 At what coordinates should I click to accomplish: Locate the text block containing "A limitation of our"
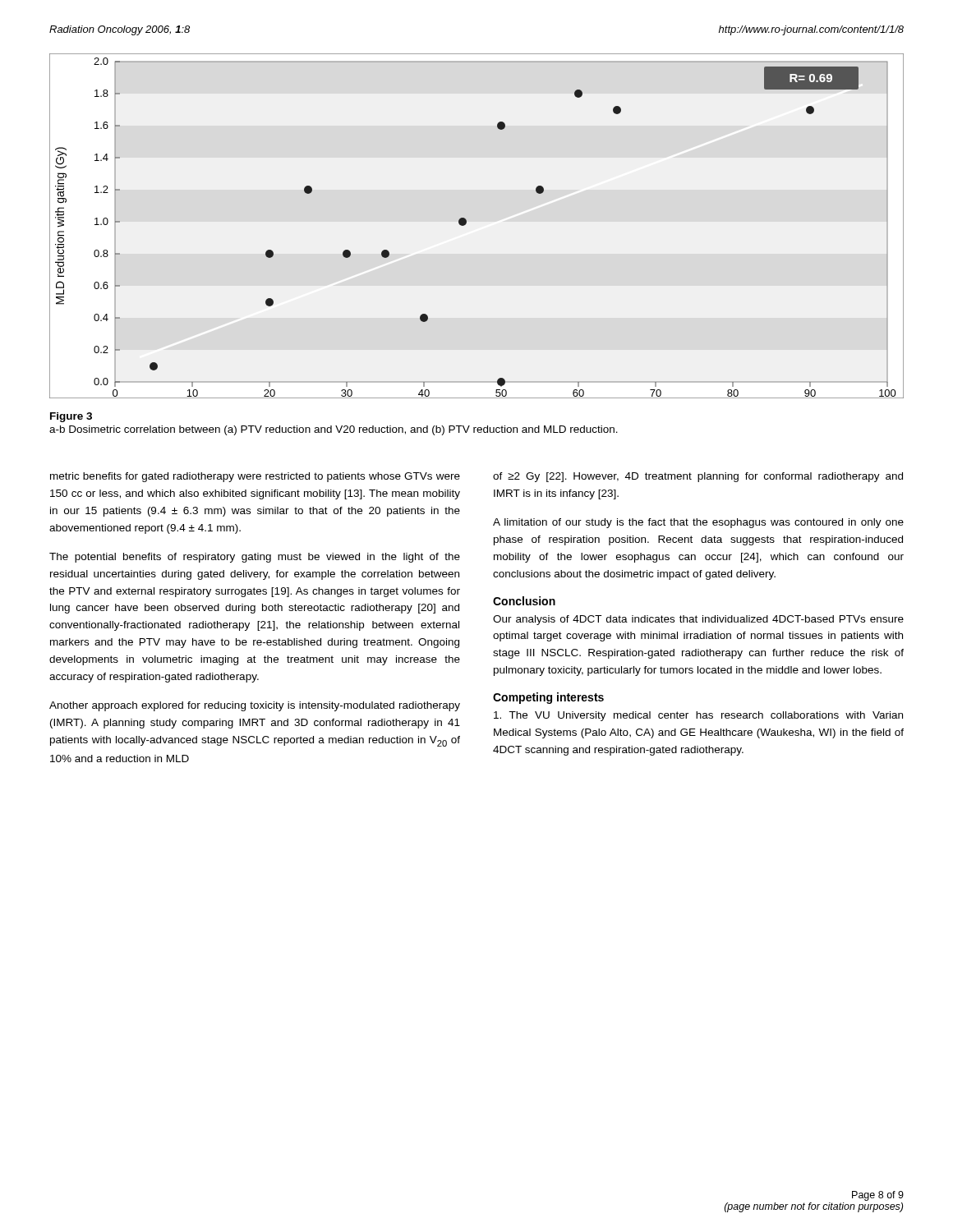[698, 548]
